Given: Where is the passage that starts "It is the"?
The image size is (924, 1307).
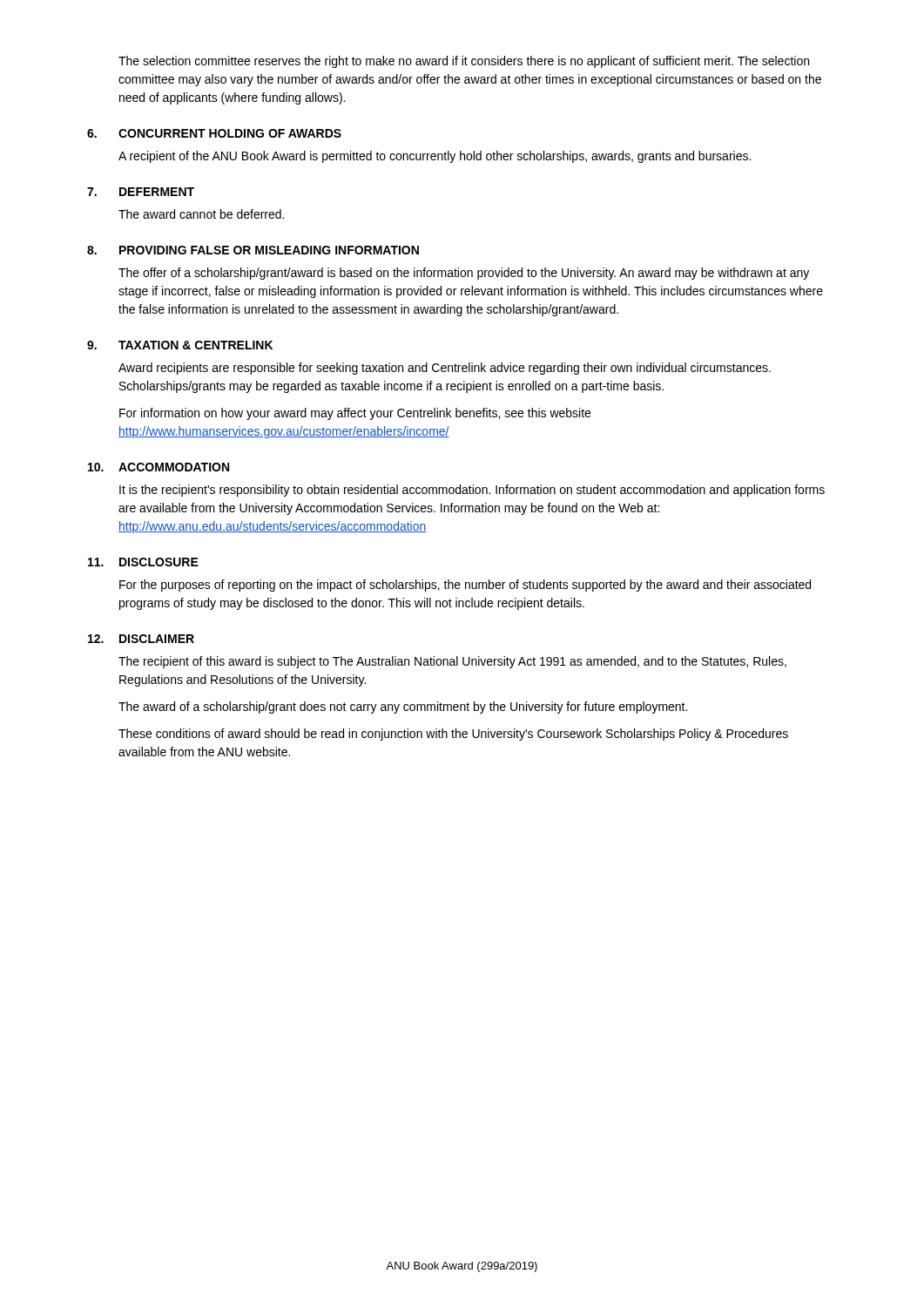Looking at the screenshot, I should [478, 508].
